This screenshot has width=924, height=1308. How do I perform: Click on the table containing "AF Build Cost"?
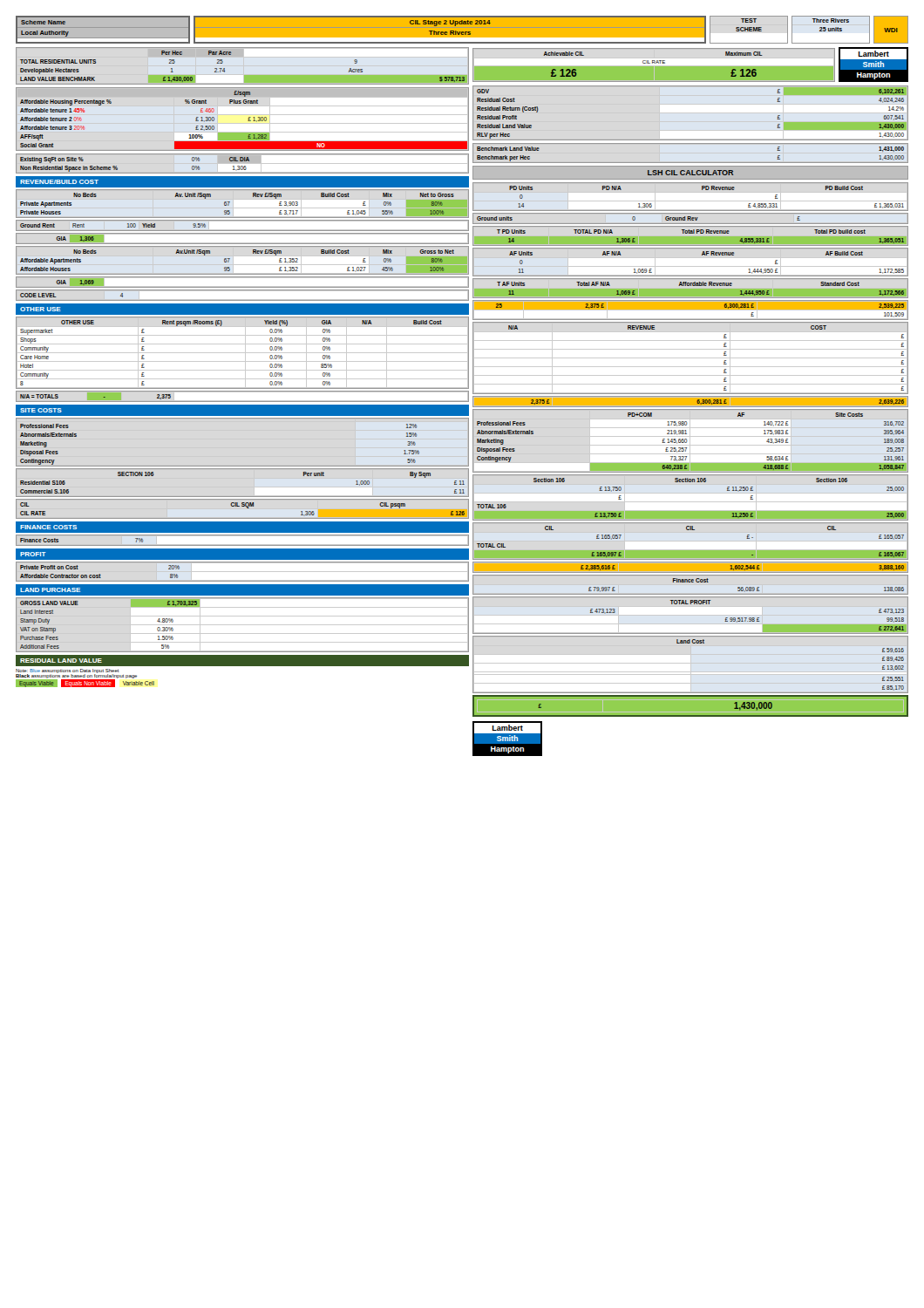690,262
